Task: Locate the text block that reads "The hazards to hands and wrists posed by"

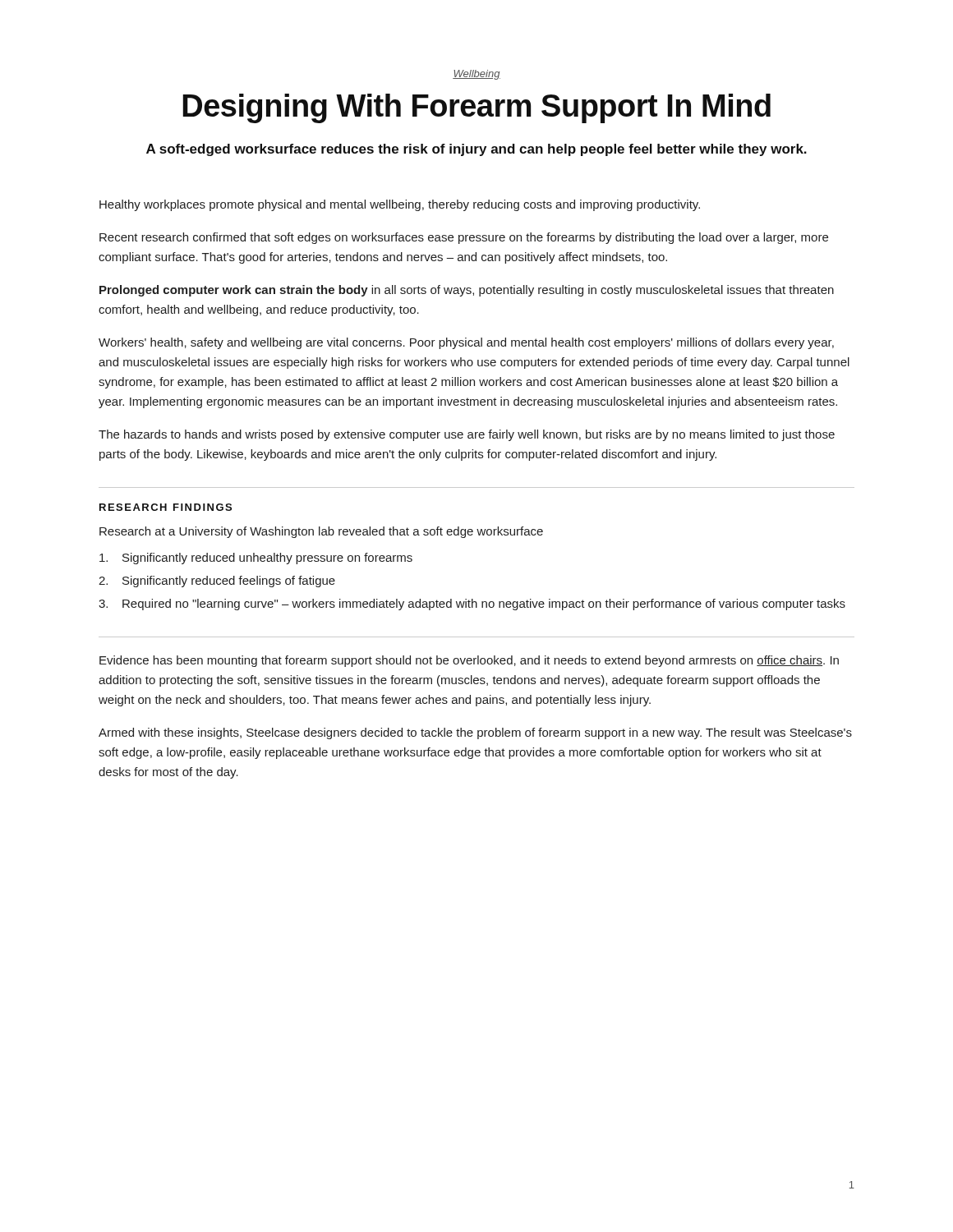Action: (x=467, y=444)
